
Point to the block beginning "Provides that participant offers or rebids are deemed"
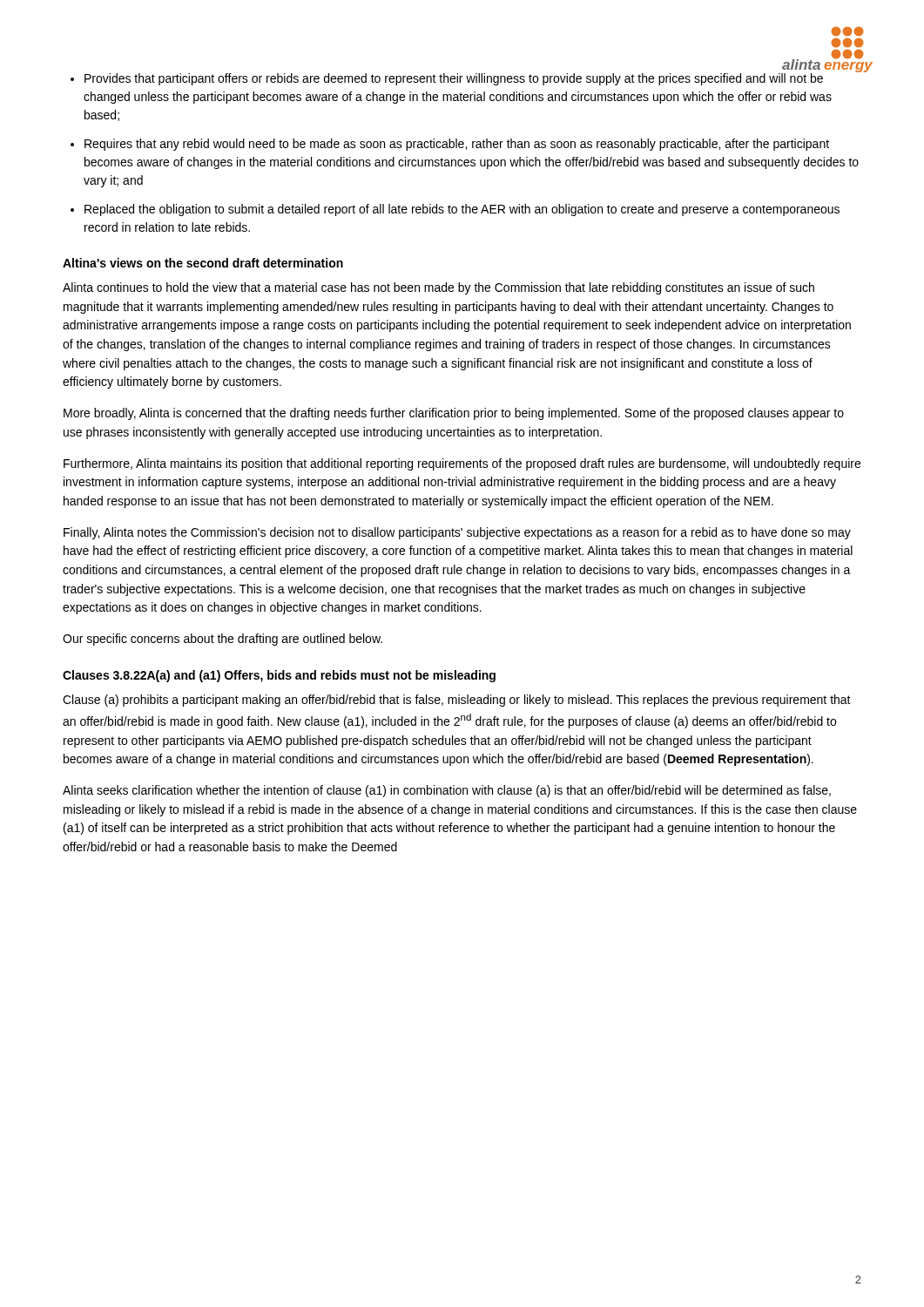[x=458, y=97]
